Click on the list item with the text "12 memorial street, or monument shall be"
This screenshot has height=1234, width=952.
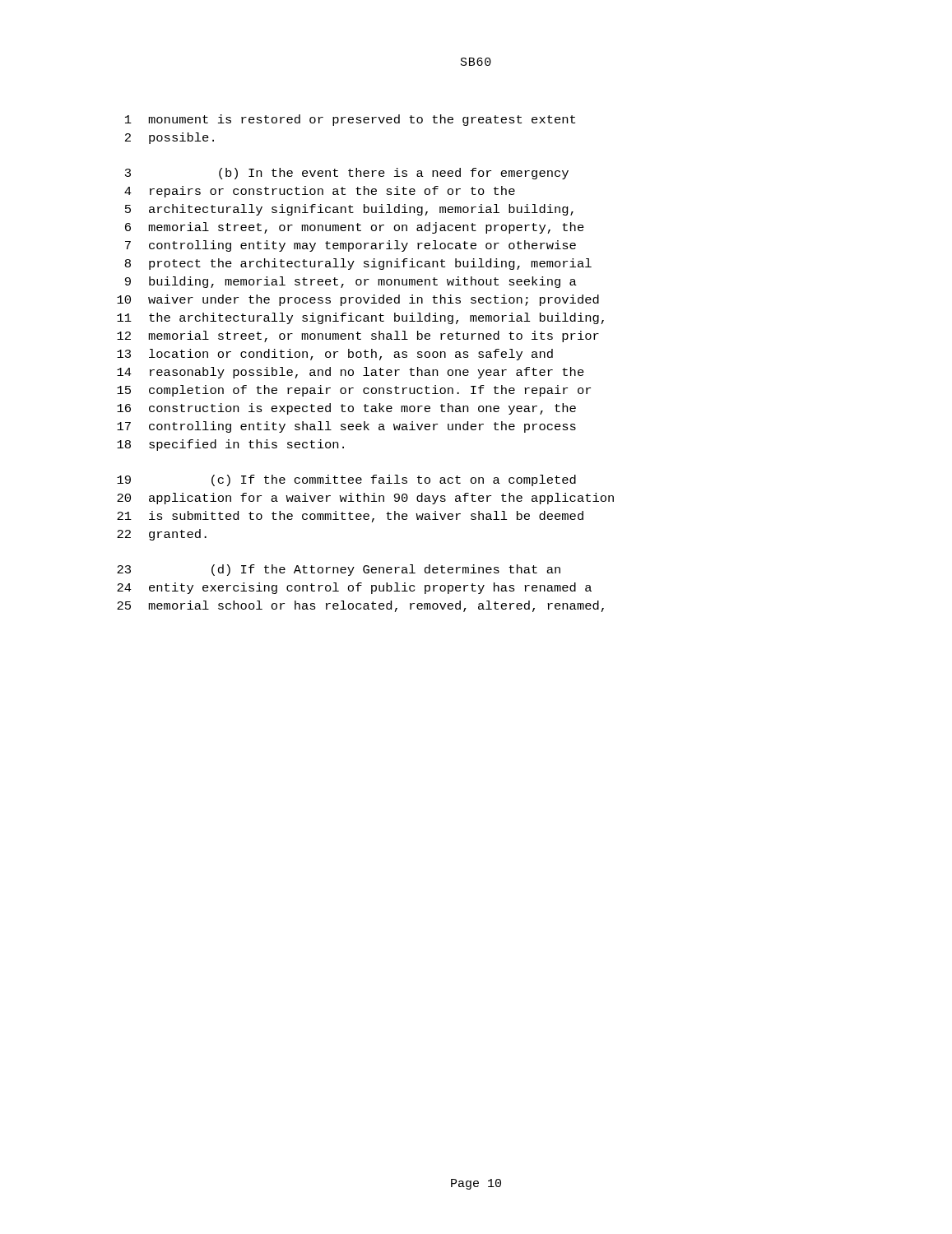(476, 337)
